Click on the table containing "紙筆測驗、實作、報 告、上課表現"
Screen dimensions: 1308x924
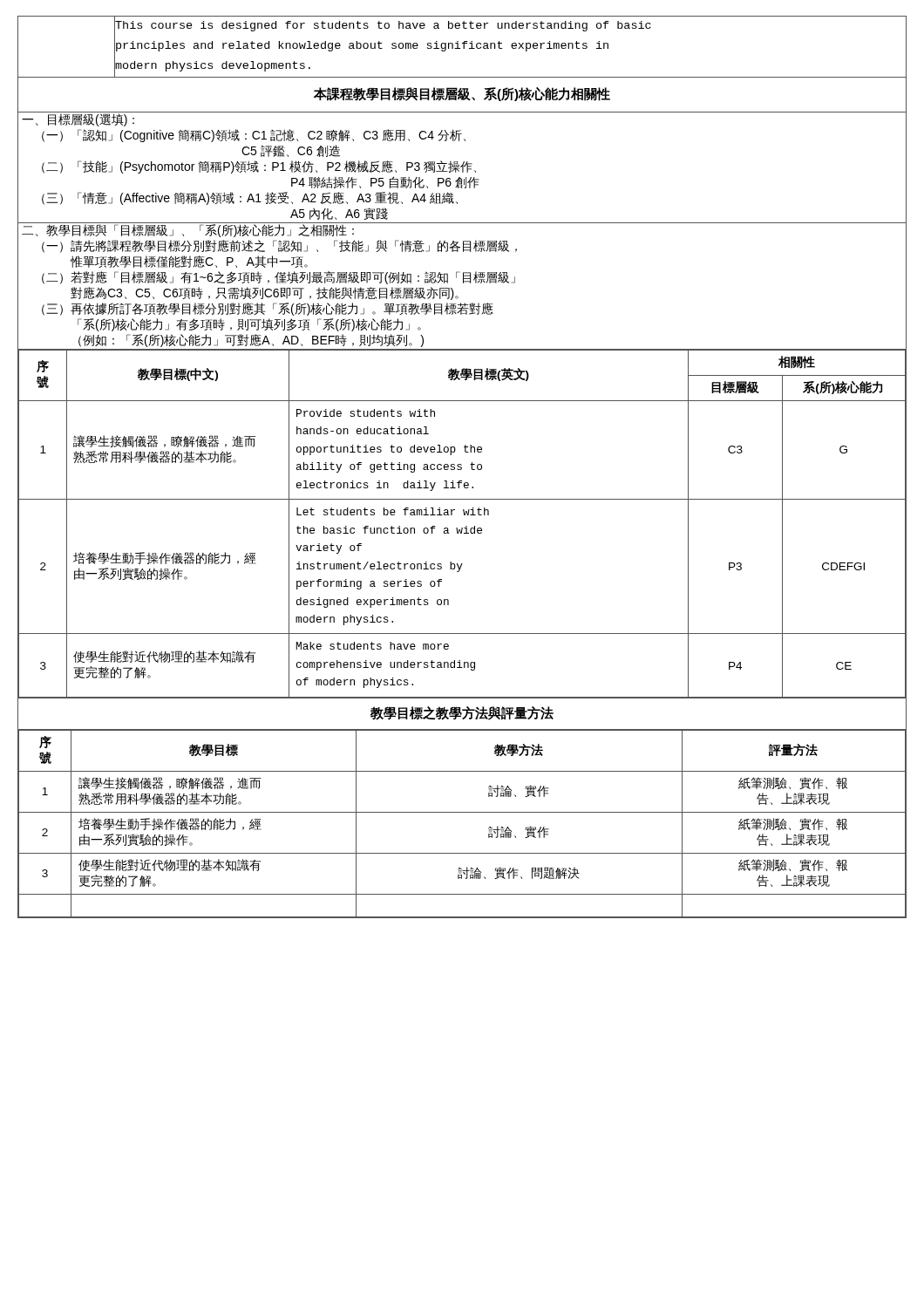462,824
